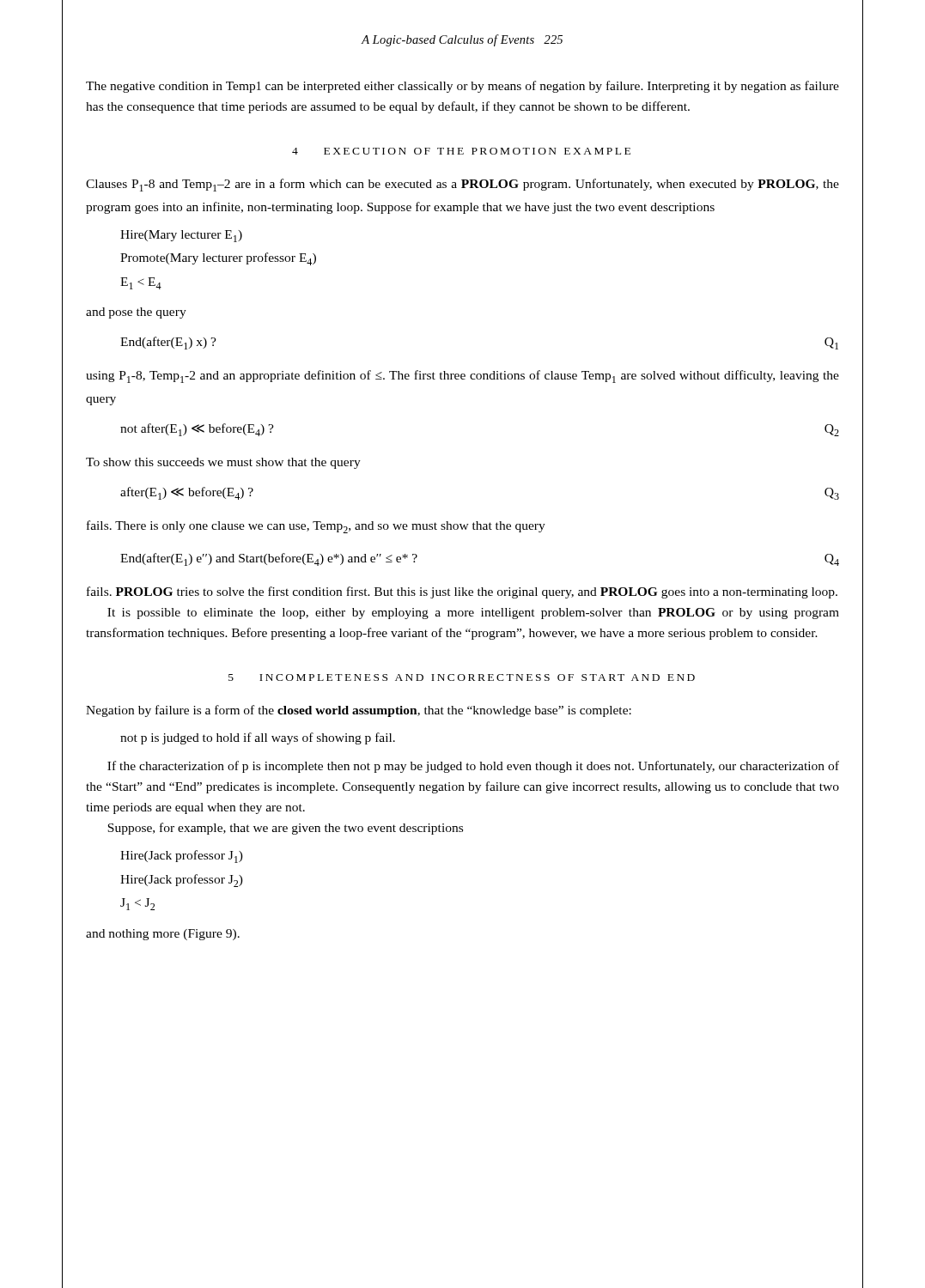Find "5 INCOMPLETENESS AND INCORRECTNESS OF START AND END" on this page
The image size is (925, 1288).
tap(462, 677)
